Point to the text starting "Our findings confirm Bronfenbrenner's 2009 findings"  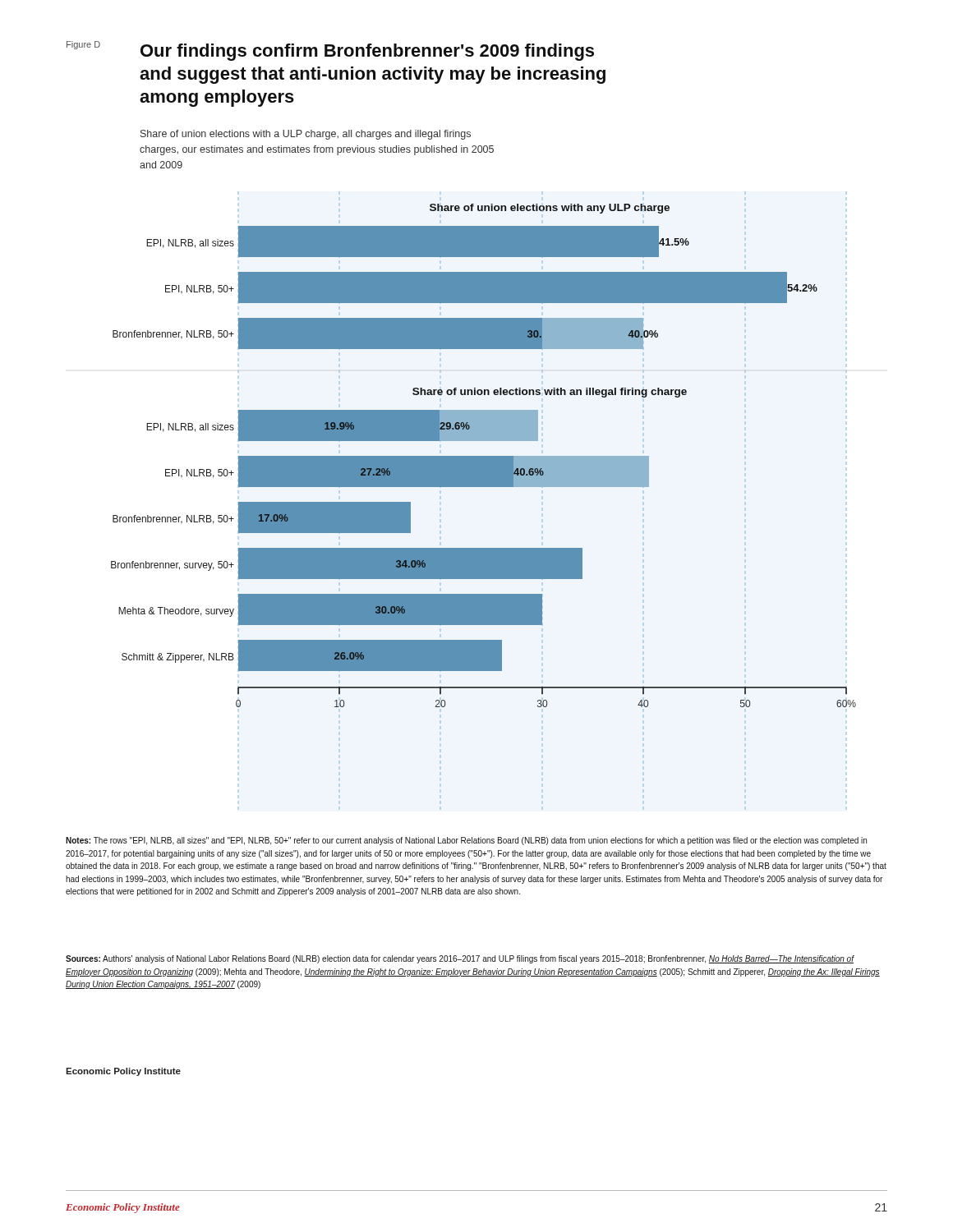point(373,73)
